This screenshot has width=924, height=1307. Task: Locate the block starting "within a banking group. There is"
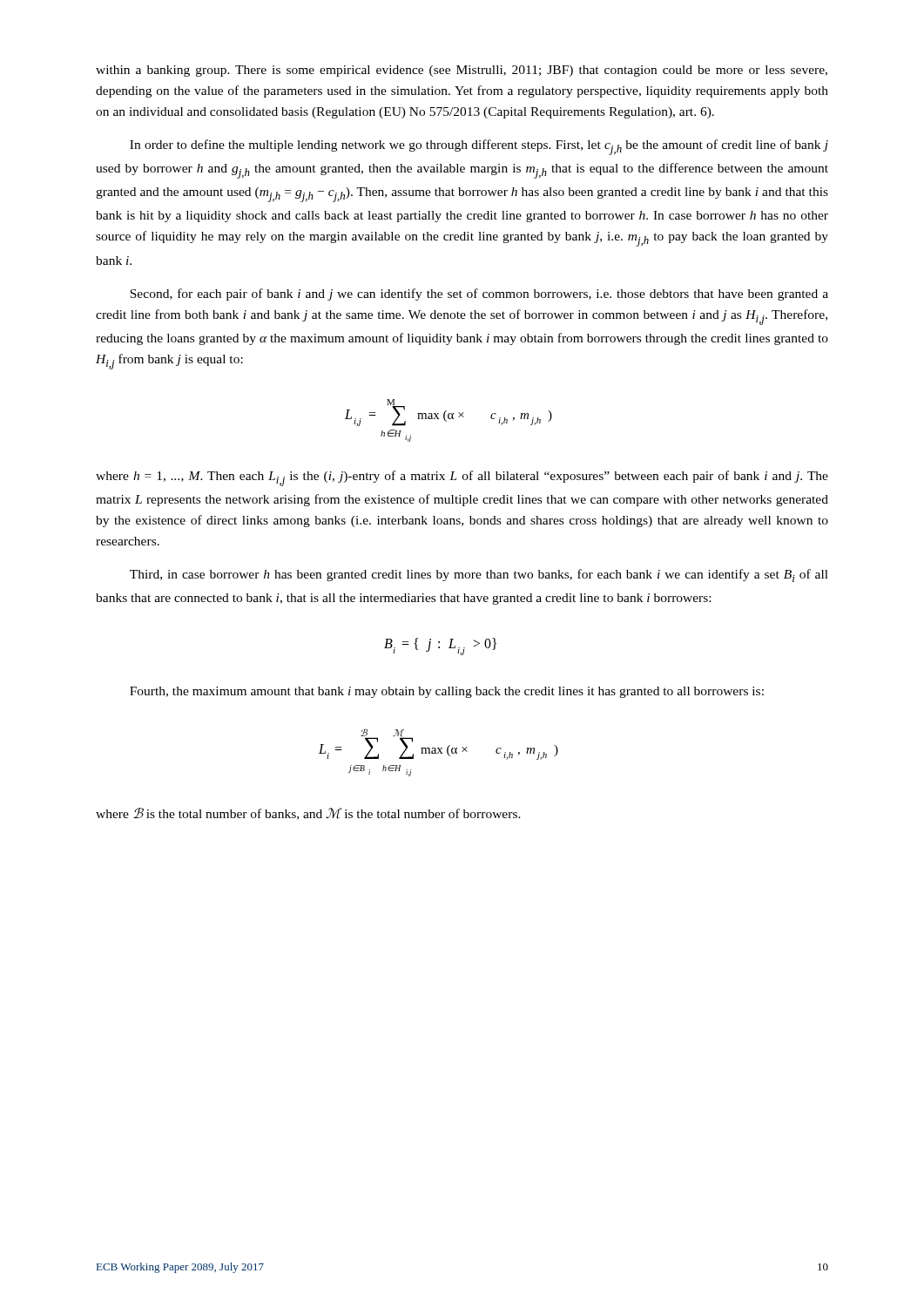coord(462,91)
